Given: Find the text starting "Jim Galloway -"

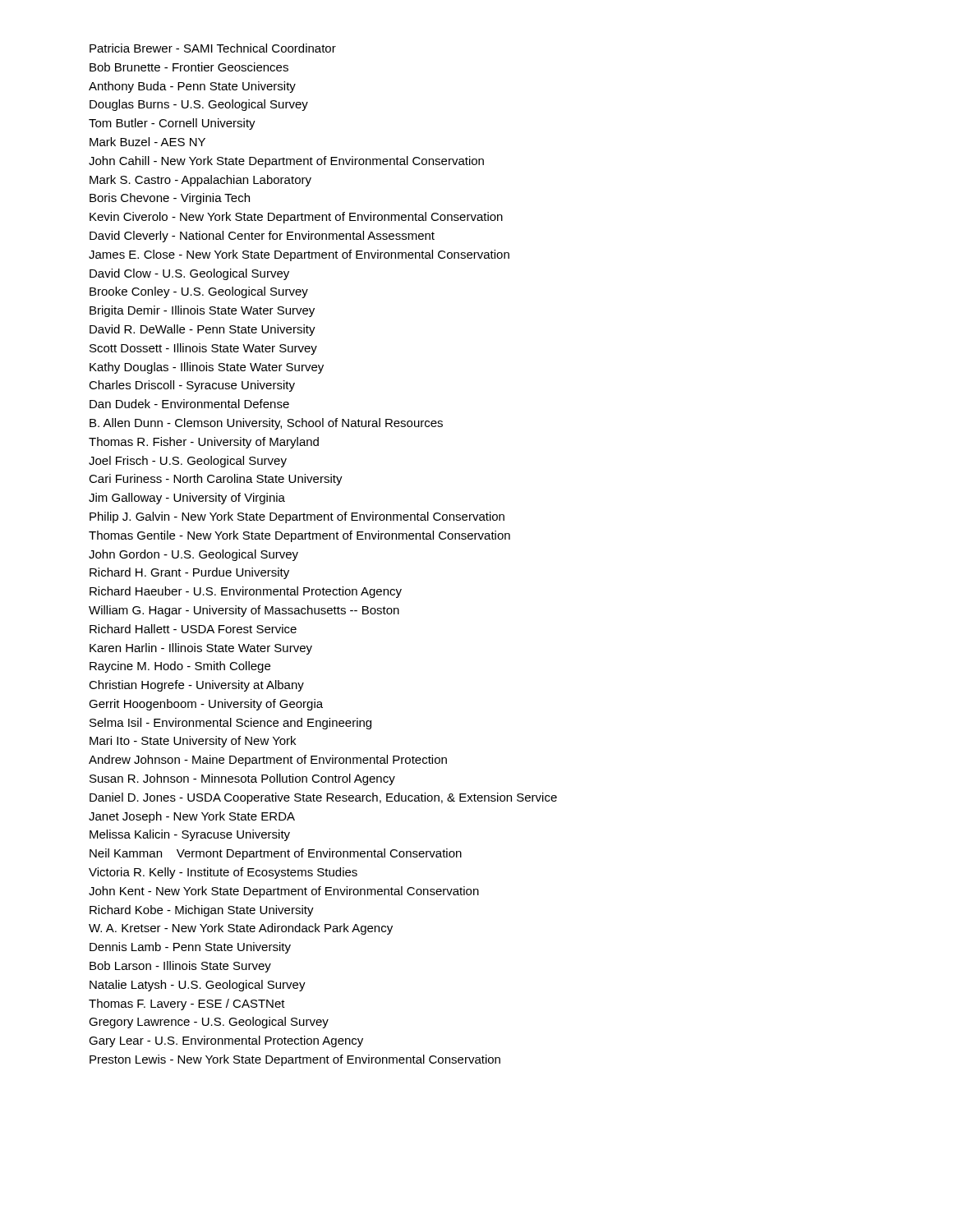Looking at the screenshot, I should [187, 497].
